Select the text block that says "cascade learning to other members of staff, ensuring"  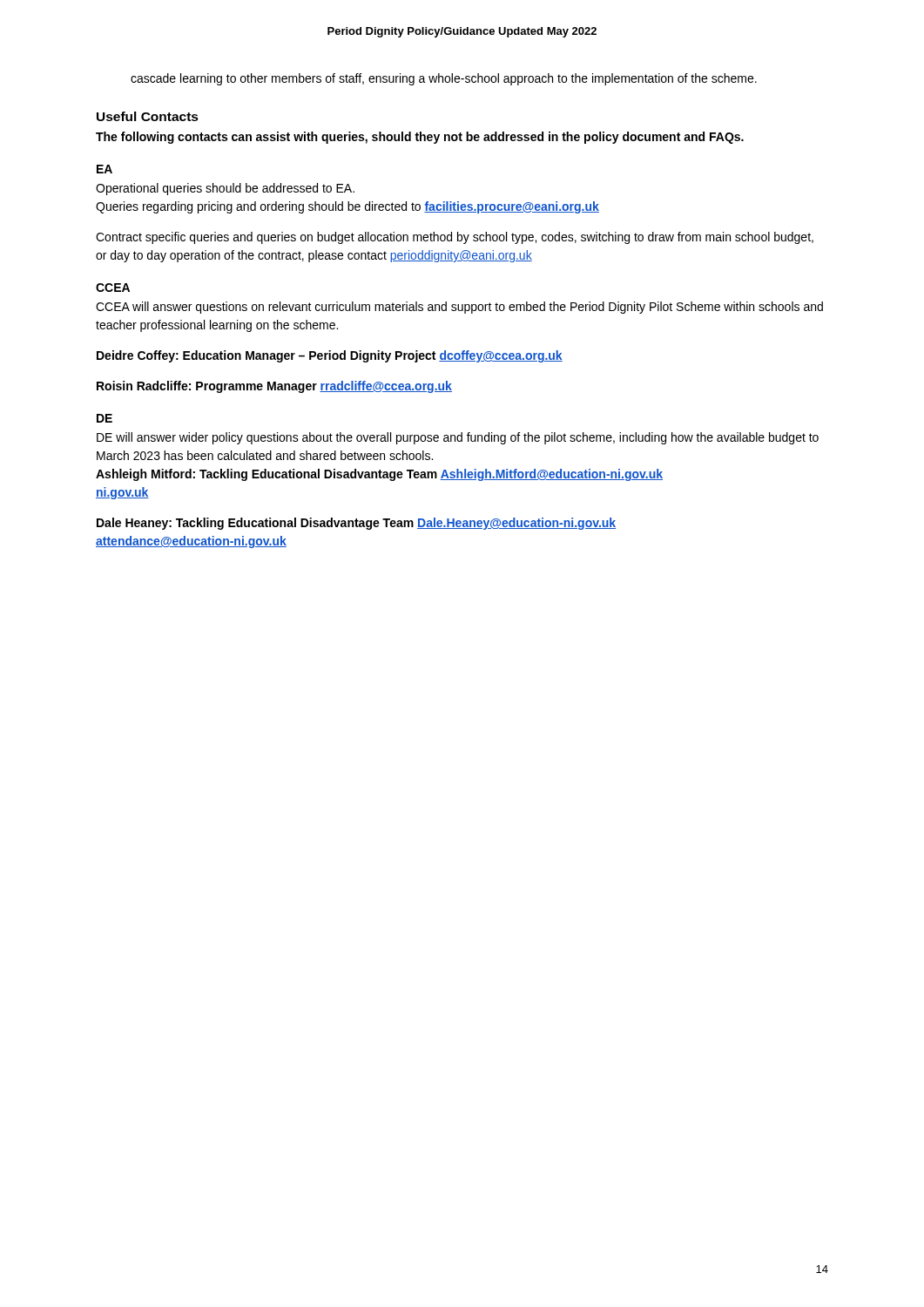click(444, 78)
